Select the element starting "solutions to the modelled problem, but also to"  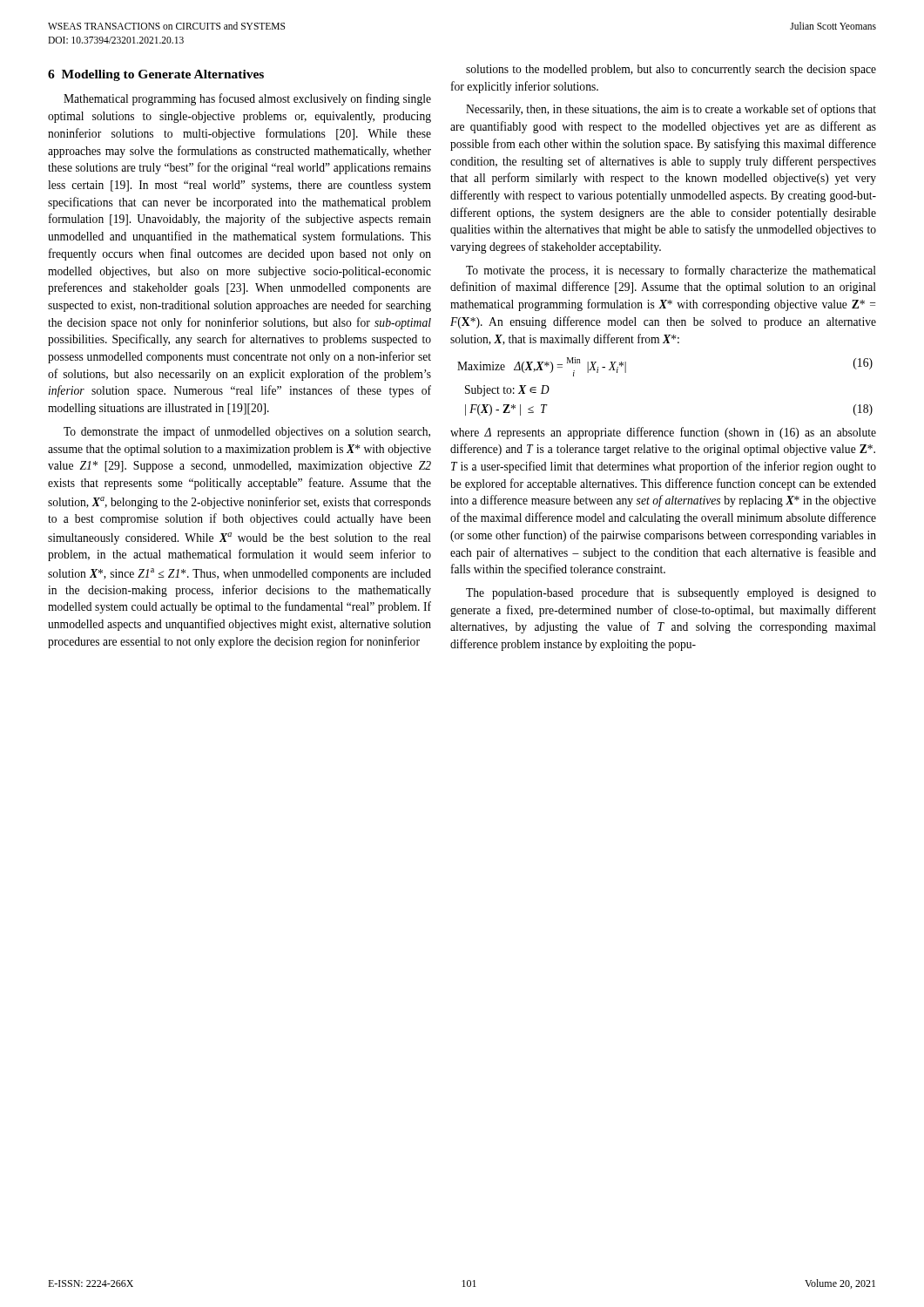click(663, 204)
